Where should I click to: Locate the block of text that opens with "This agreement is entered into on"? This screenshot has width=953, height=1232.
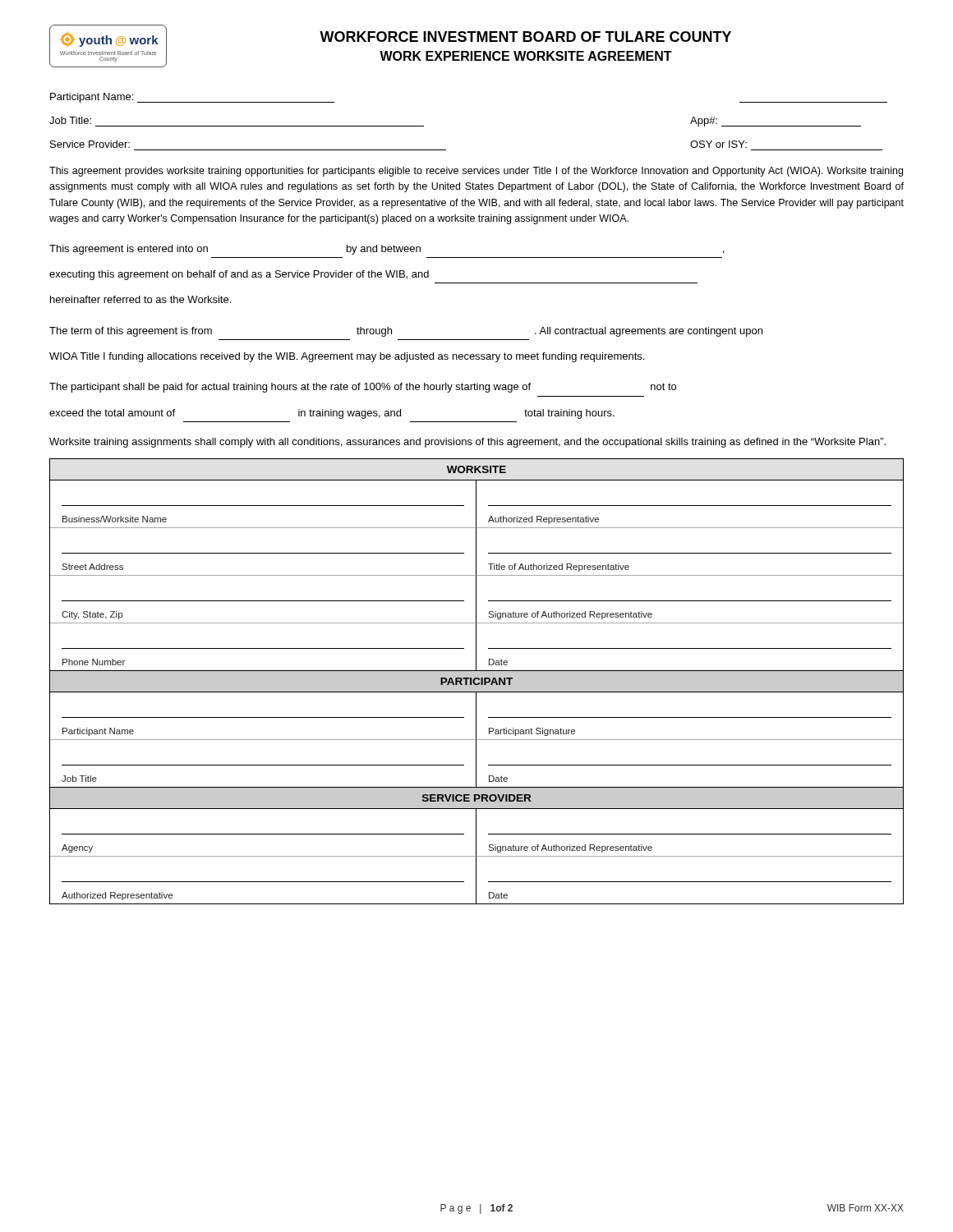coord(387,250)
